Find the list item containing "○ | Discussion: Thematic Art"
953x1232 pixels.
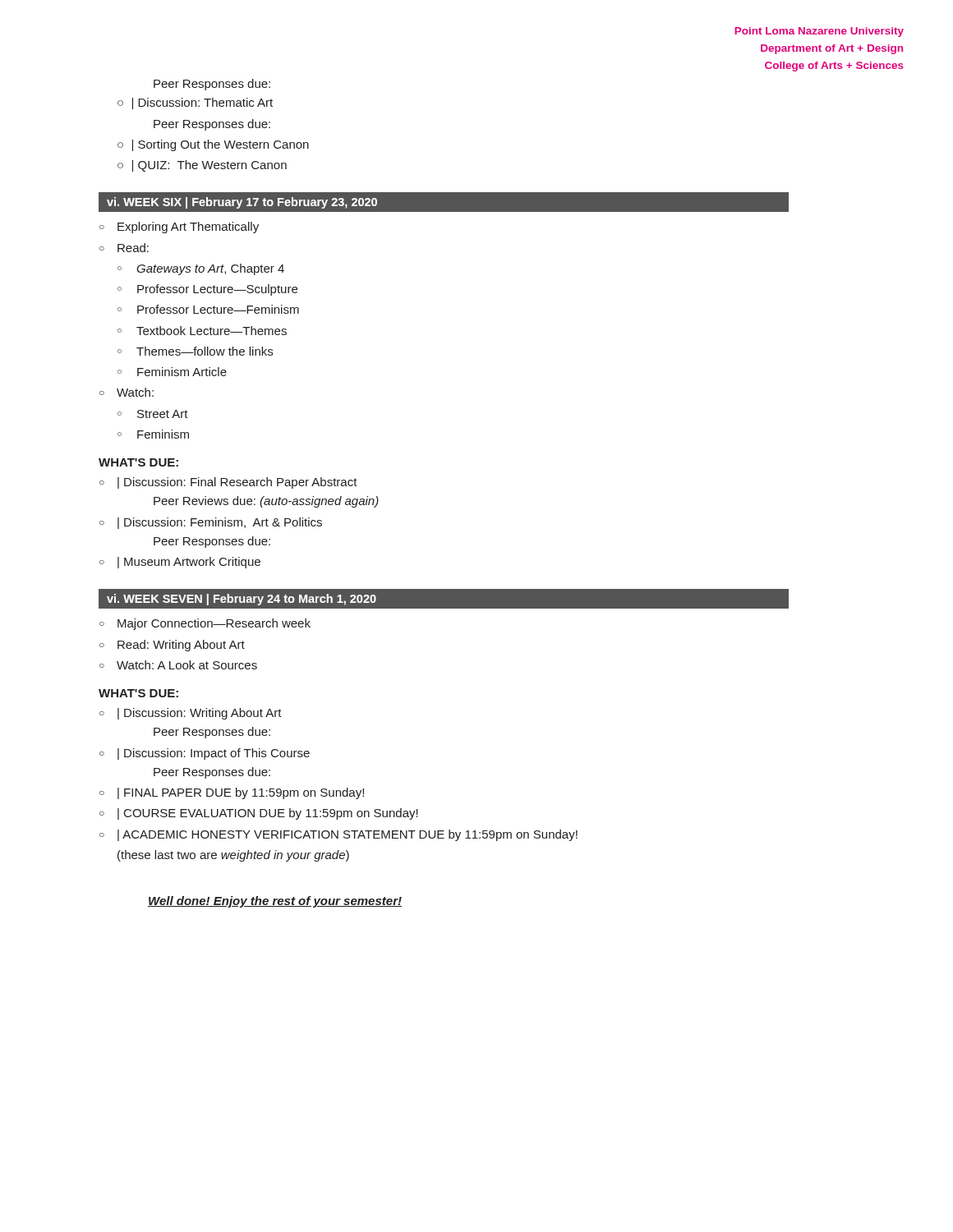click(195, 102)
